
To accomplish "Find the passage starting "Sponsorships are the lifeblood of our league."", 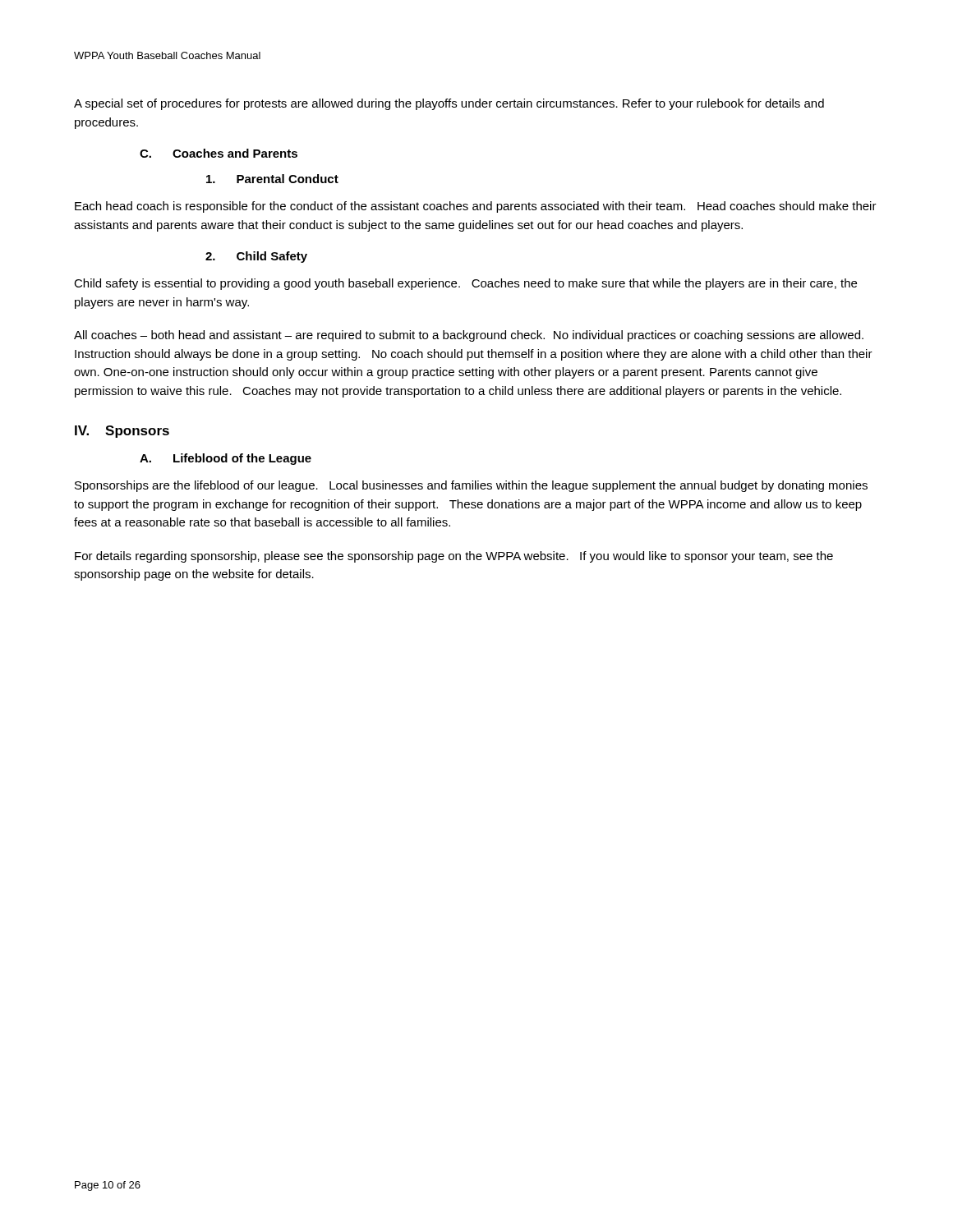I will [471, 503].
